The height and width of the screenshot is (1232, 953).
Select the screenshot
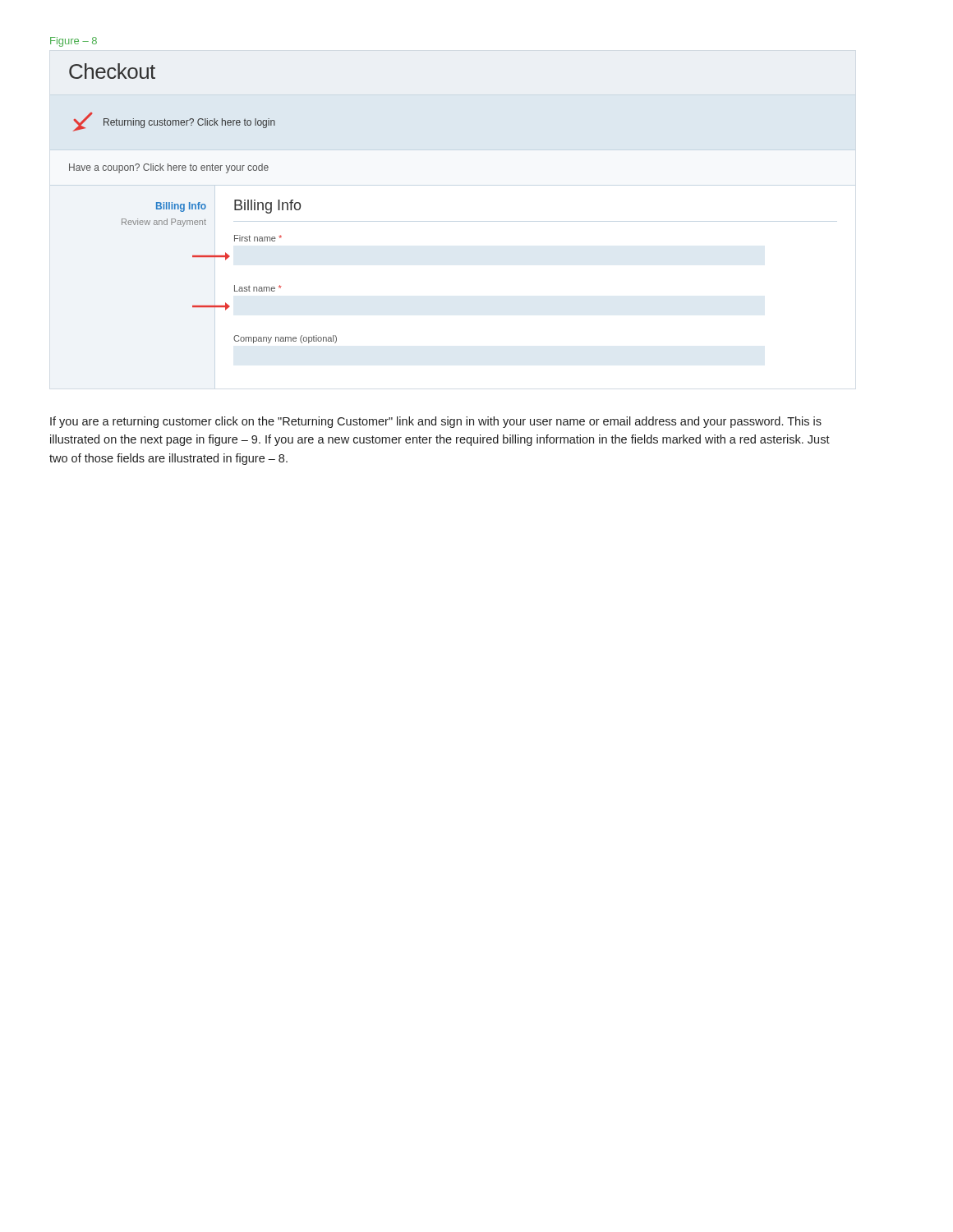[x=476, y=220]
